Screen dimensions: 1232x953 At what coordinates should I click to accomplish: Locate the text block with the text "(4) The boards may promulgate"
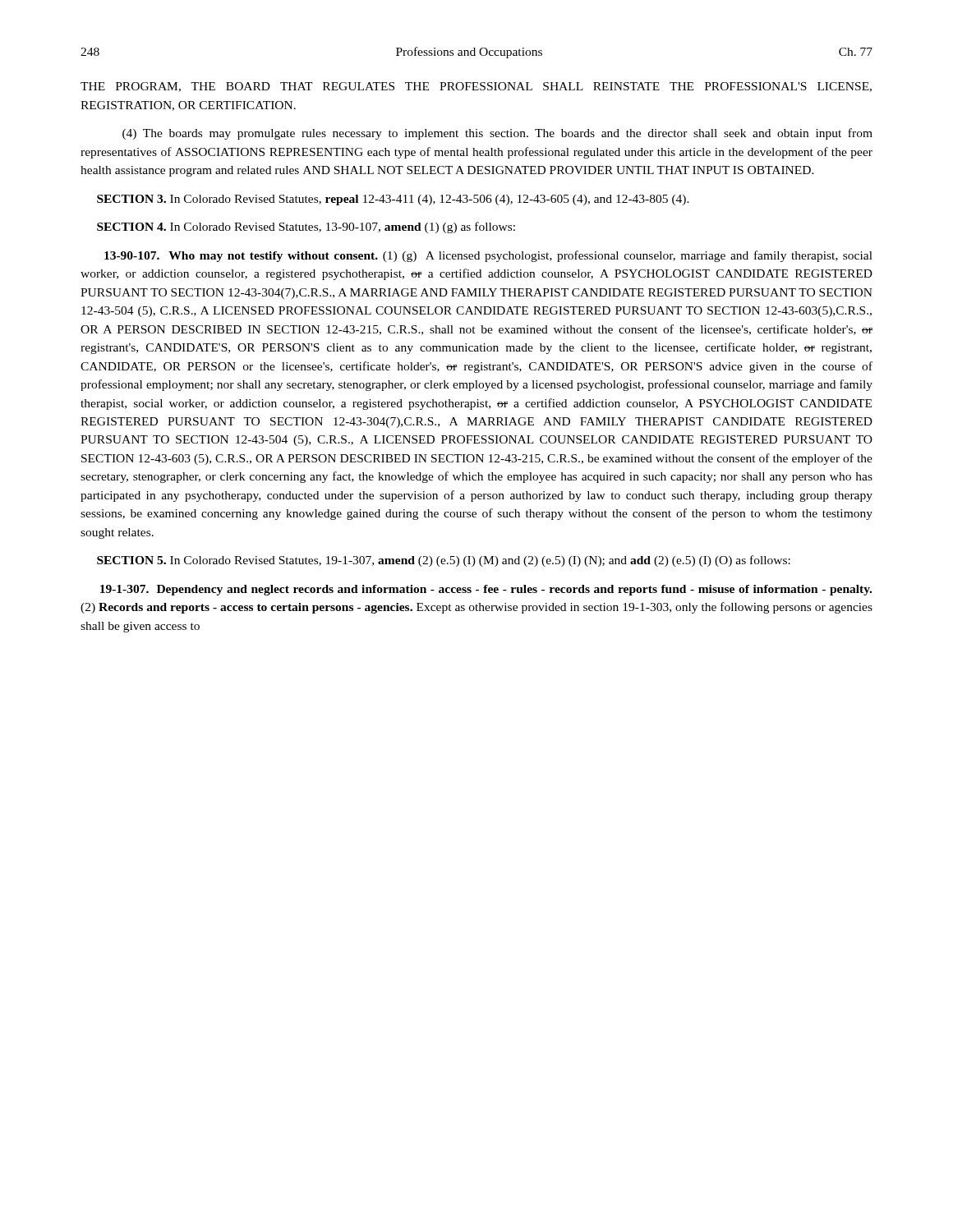[476, 151]
